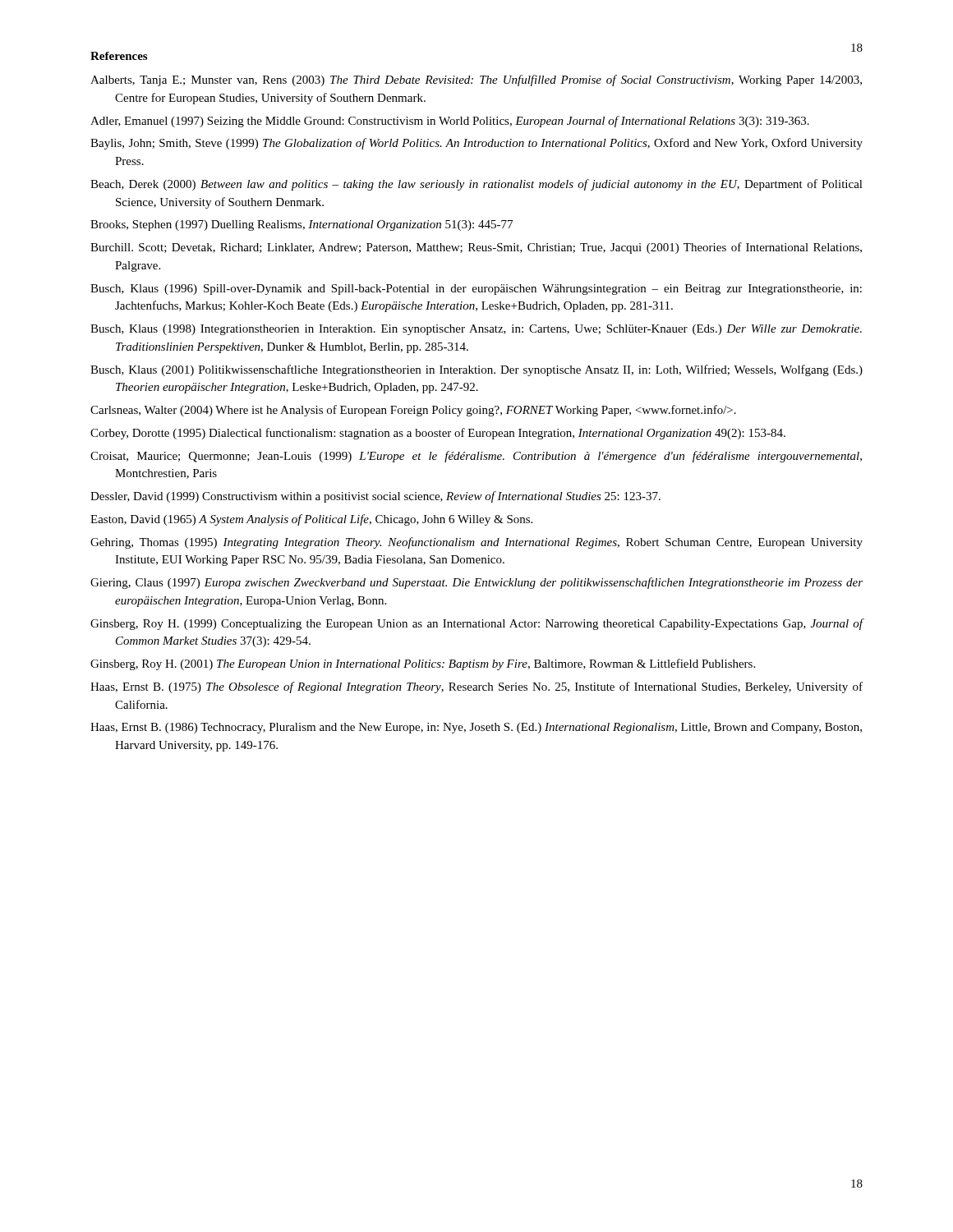The image size is (953, 1232).
Task: Where is the passage that starts "Giering, Claus (1997)"?
Action: point(476,591)
